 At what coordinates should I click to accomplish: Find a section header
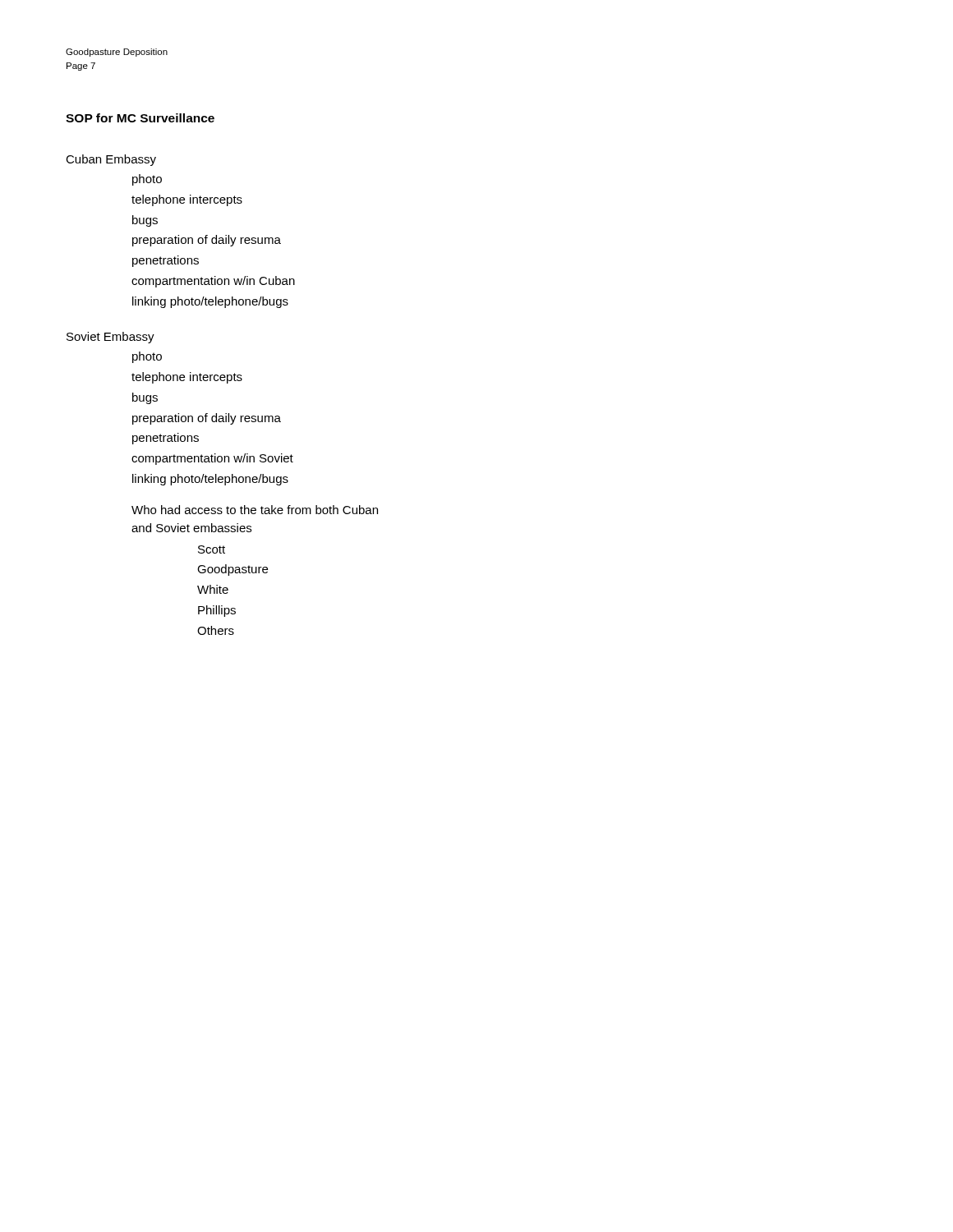[x=140, y=118]
